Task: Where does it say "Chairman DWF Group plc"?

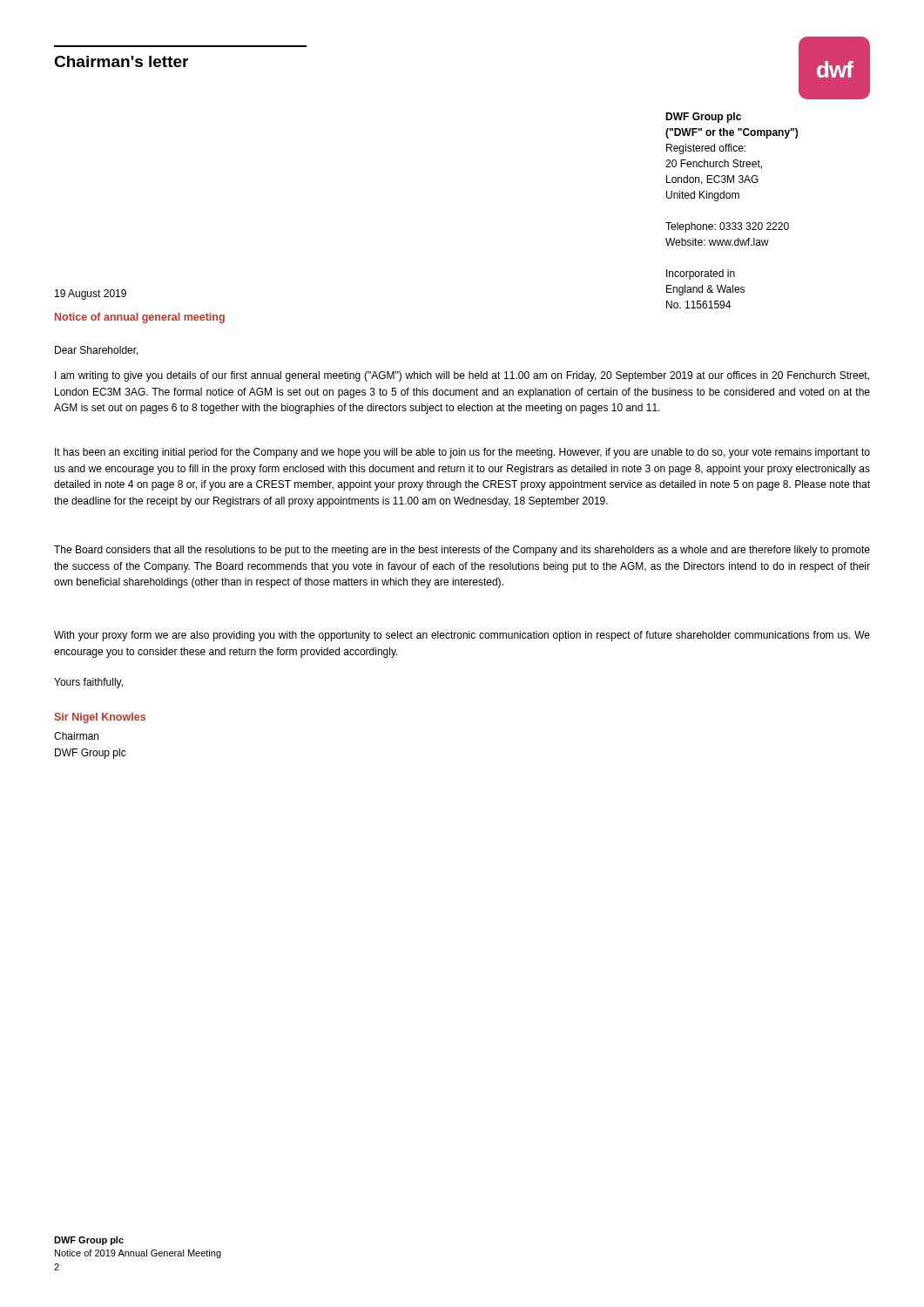Action: tap(90, 744)
